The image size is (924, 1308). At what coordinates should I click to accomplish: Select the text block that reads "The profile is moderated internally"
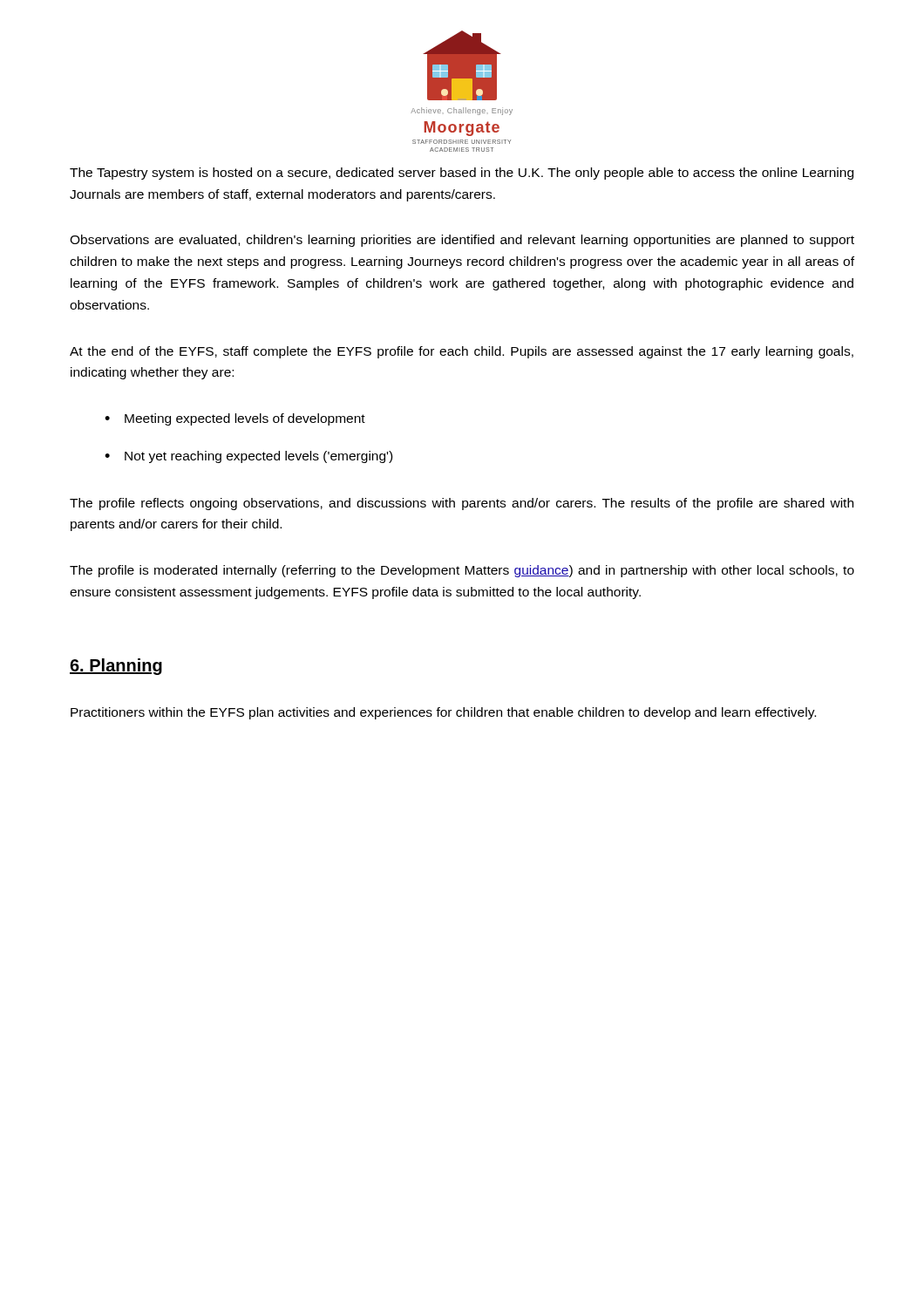[x=462, y=581]
